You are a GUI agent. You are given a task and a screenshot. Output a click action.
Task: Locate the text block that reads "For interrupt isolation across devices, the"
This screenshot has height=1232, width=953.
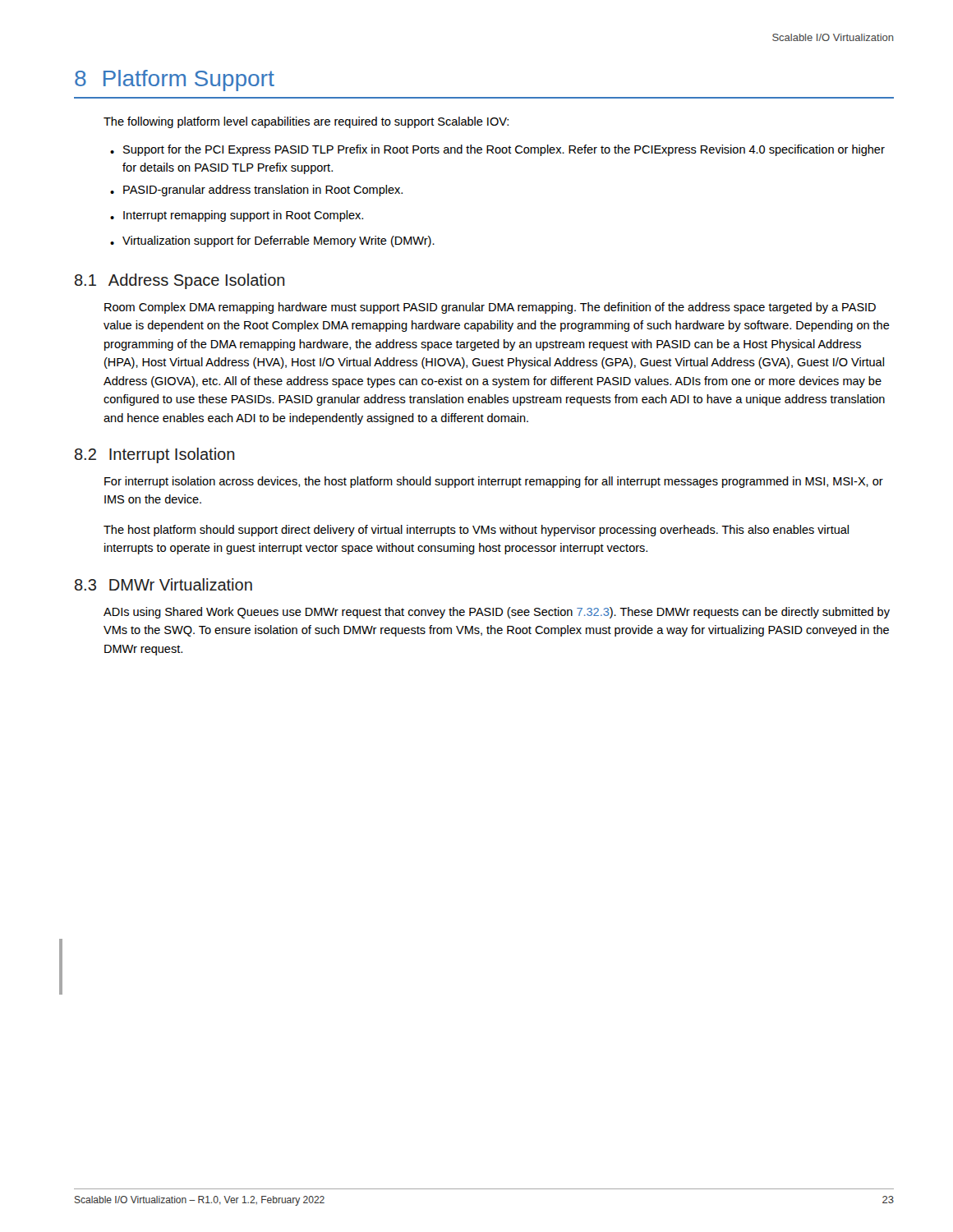click(x=493, y=491)
